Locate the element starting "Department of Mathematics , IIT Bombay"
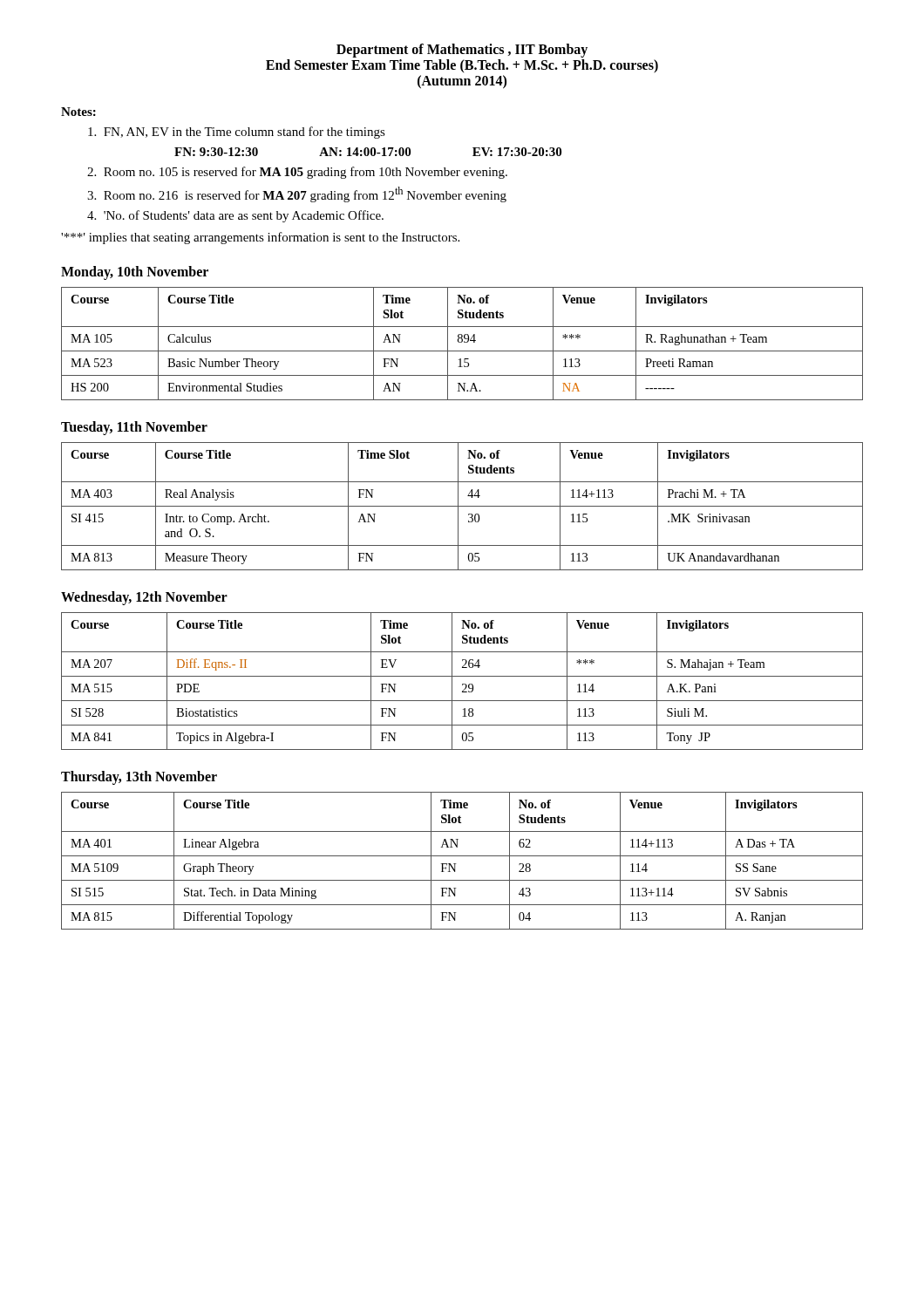The height and width of the screenshot is (1308, 924). click(462, 65)
